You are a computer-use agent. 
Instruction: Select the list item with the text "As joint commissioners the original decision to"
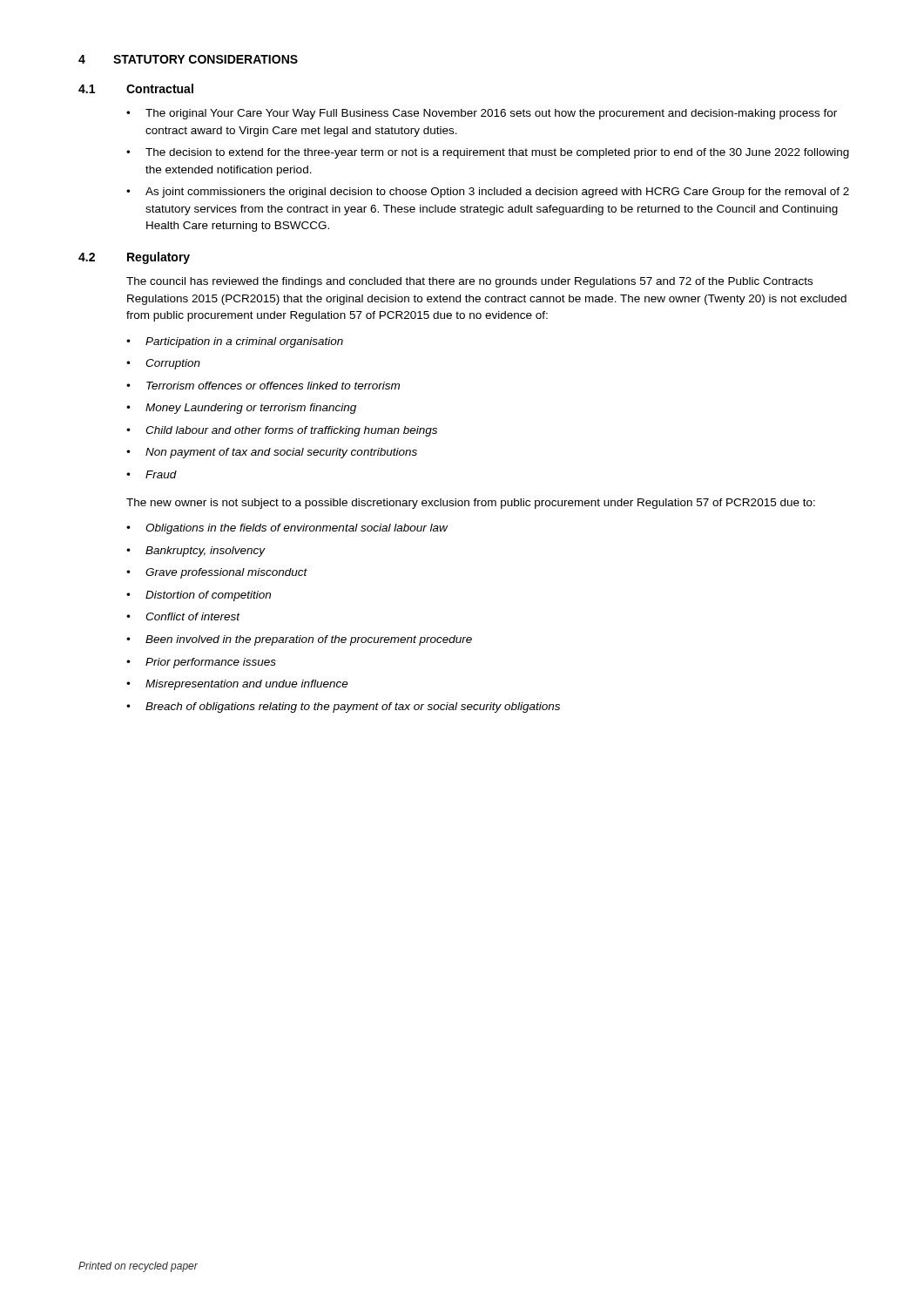(x=497, y=209)
